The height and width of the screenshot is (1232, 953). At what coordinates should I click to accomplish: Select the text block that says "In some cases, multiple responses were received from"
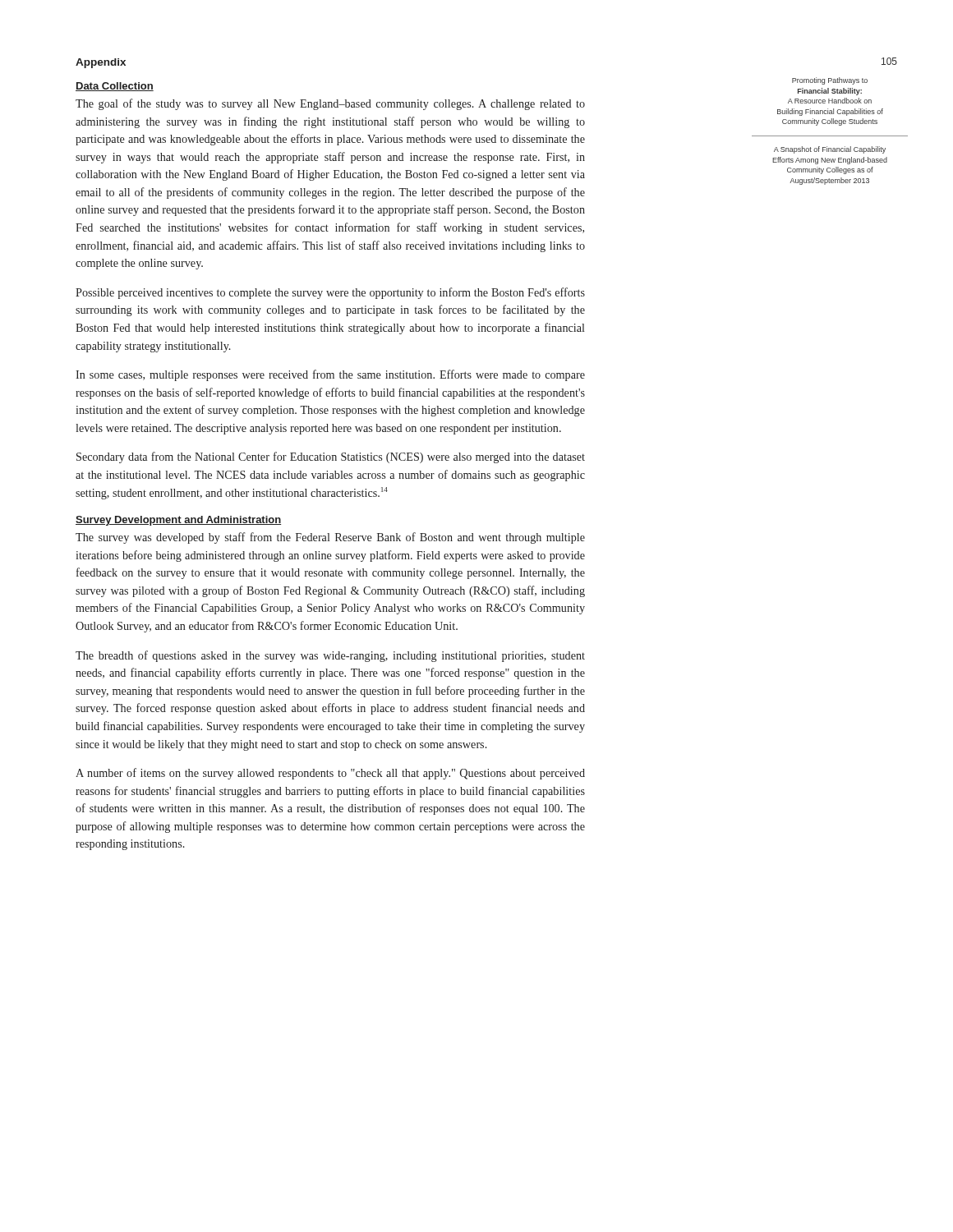tap(330, 401)
